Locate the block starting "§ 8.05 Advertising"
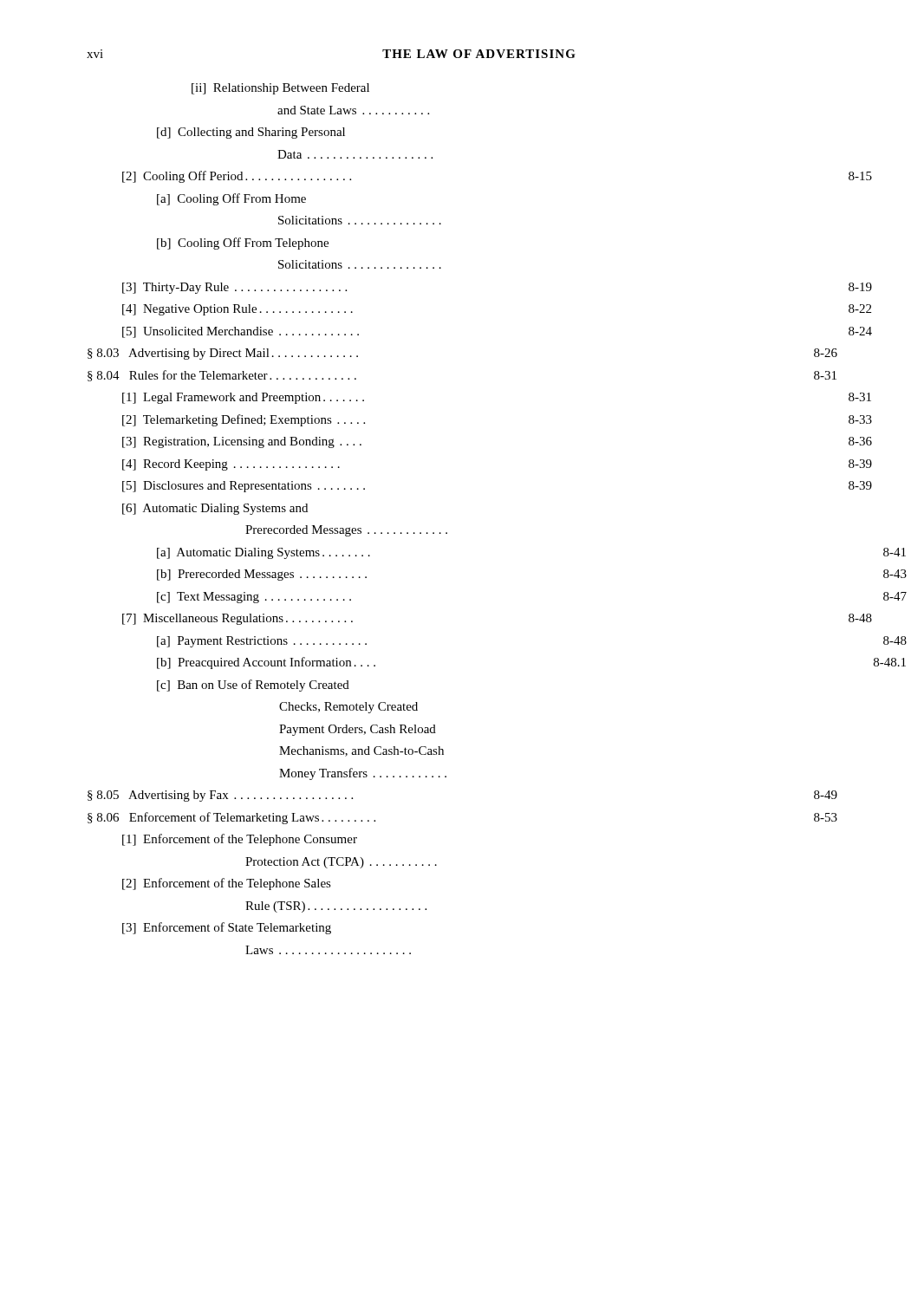This screenshot has width=924, height=1300. (x=162, y=796)
